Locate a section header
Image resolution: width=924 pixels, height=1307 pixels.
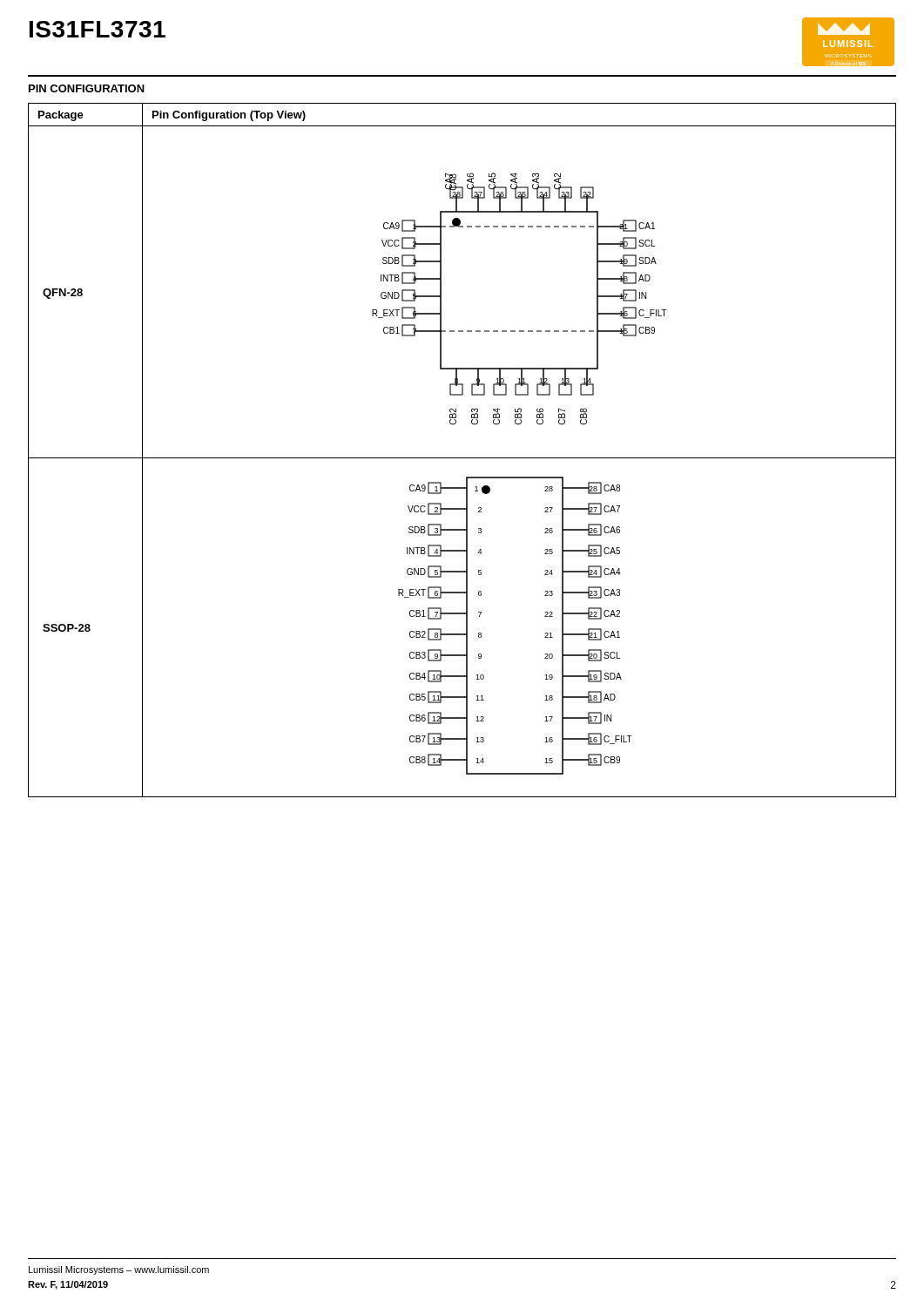[x=86, y=89]
